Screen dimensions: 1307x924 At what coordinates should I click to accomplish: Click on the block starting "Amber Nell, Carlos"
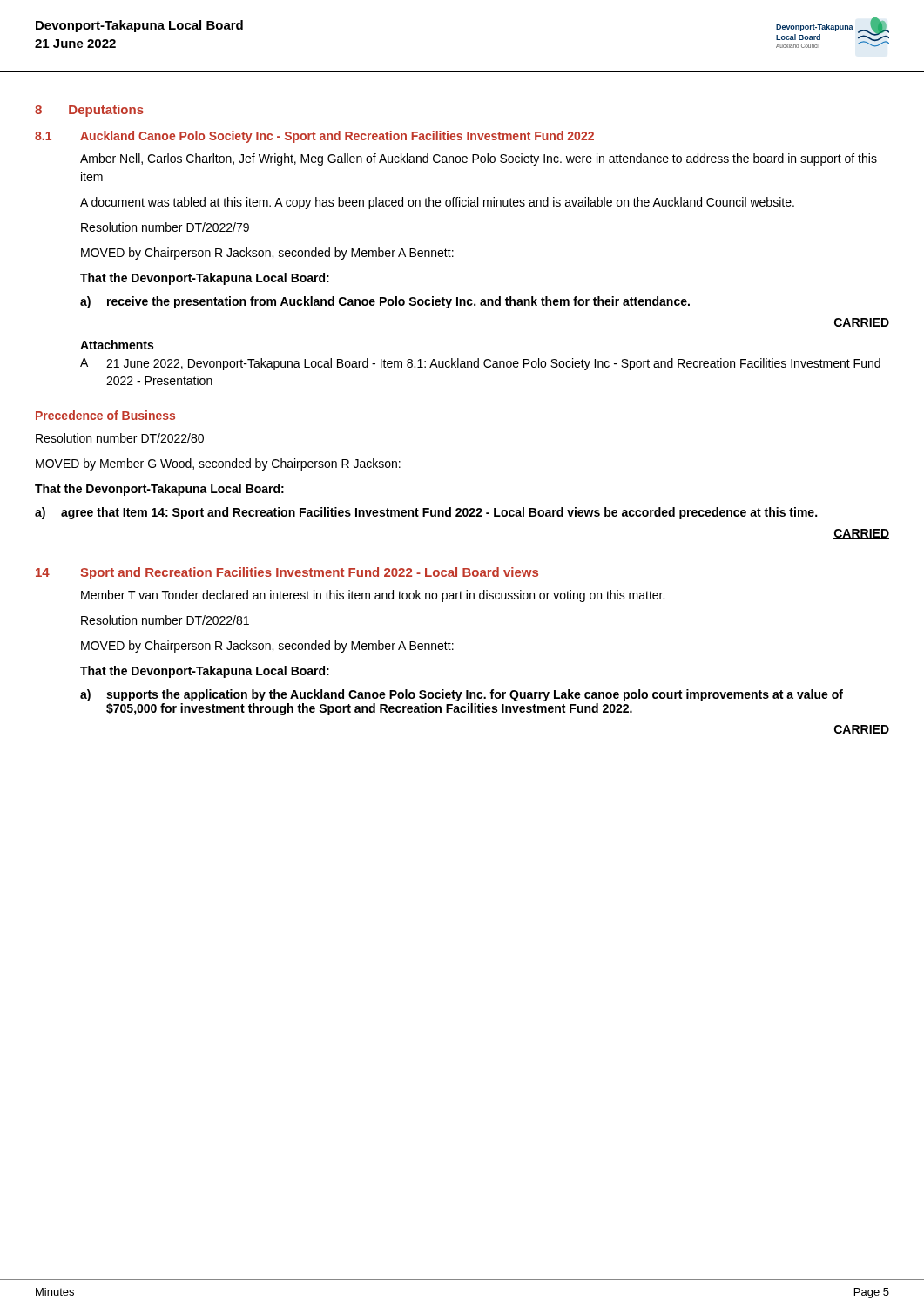point(478,168)
